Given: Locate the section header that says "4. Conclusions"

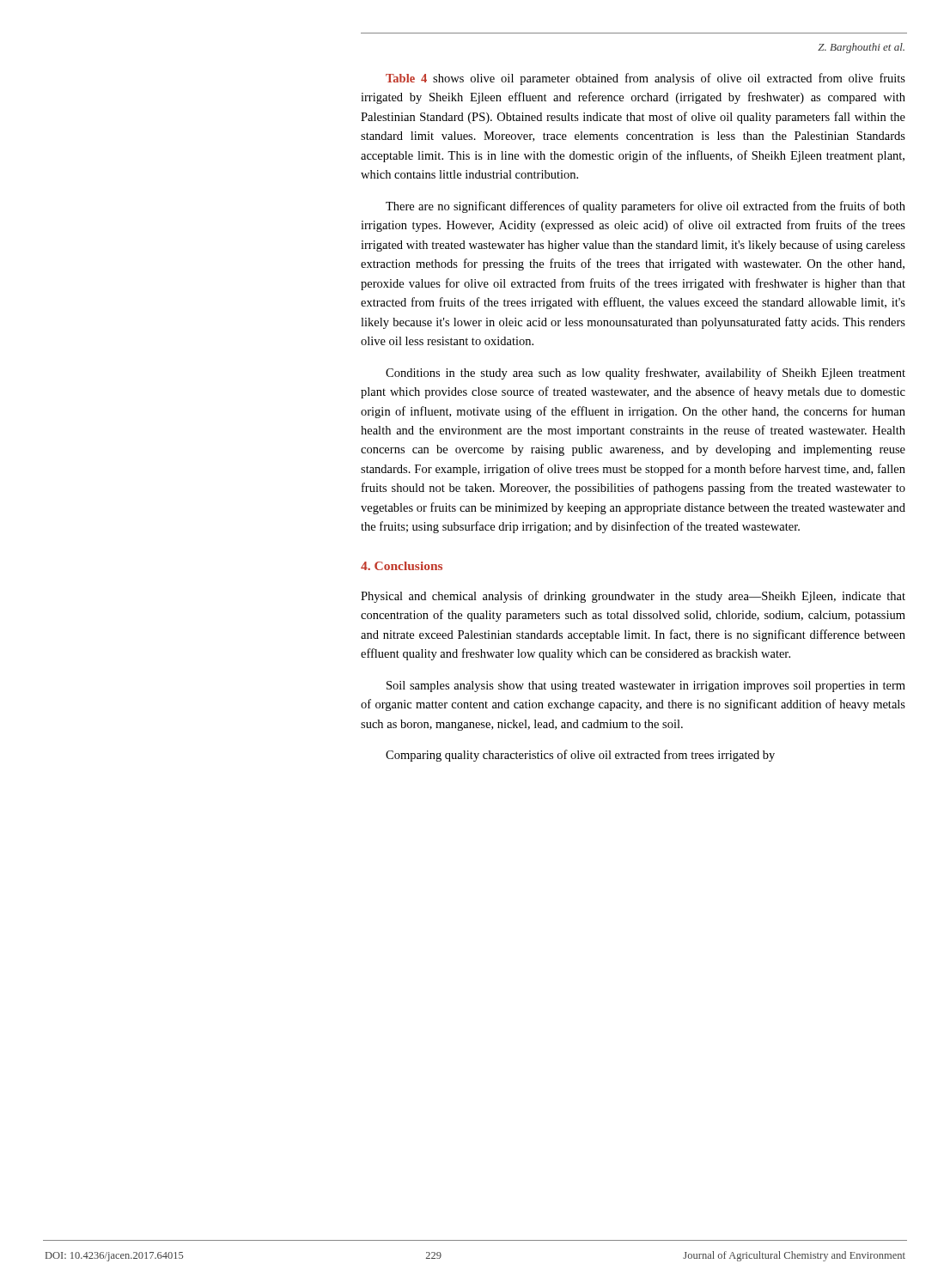Looking at the screenshot, I should click(x=402, y=565).
